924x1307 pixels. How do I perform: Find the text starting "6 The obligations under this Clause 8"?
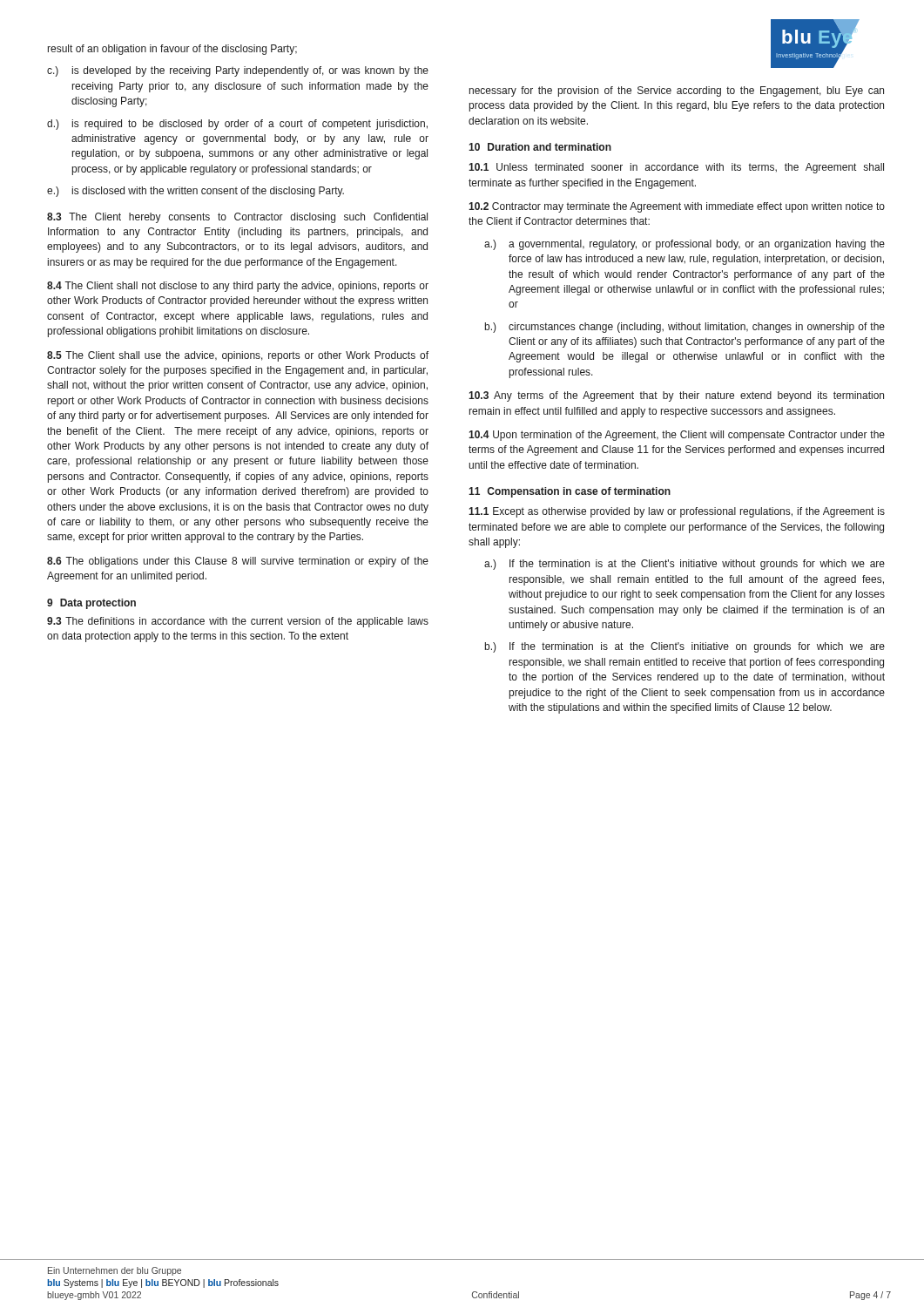pyautogui.click(x=238, y=568)
